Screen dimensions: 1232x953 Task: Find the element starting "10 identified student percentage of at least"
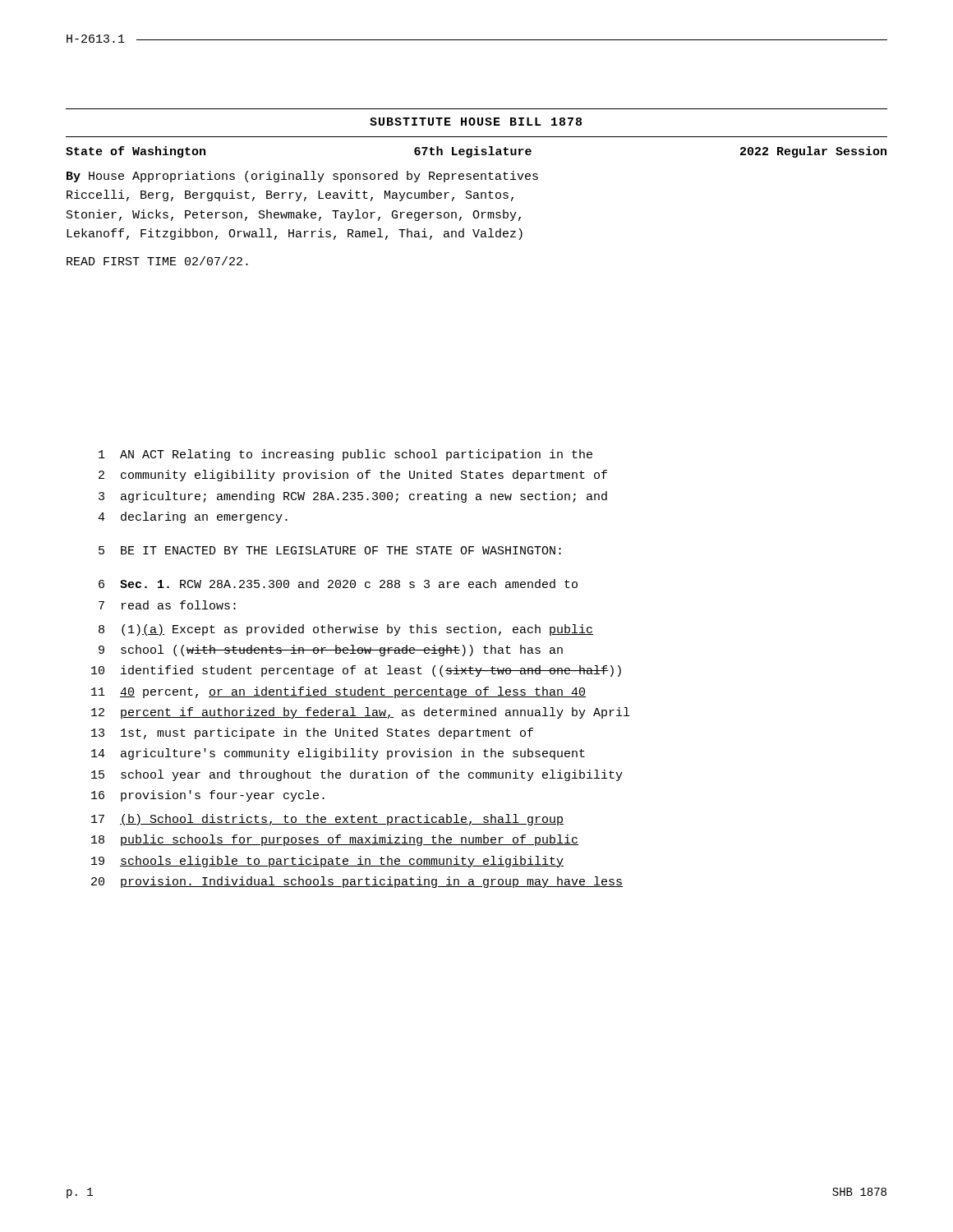tap(476, 672)
